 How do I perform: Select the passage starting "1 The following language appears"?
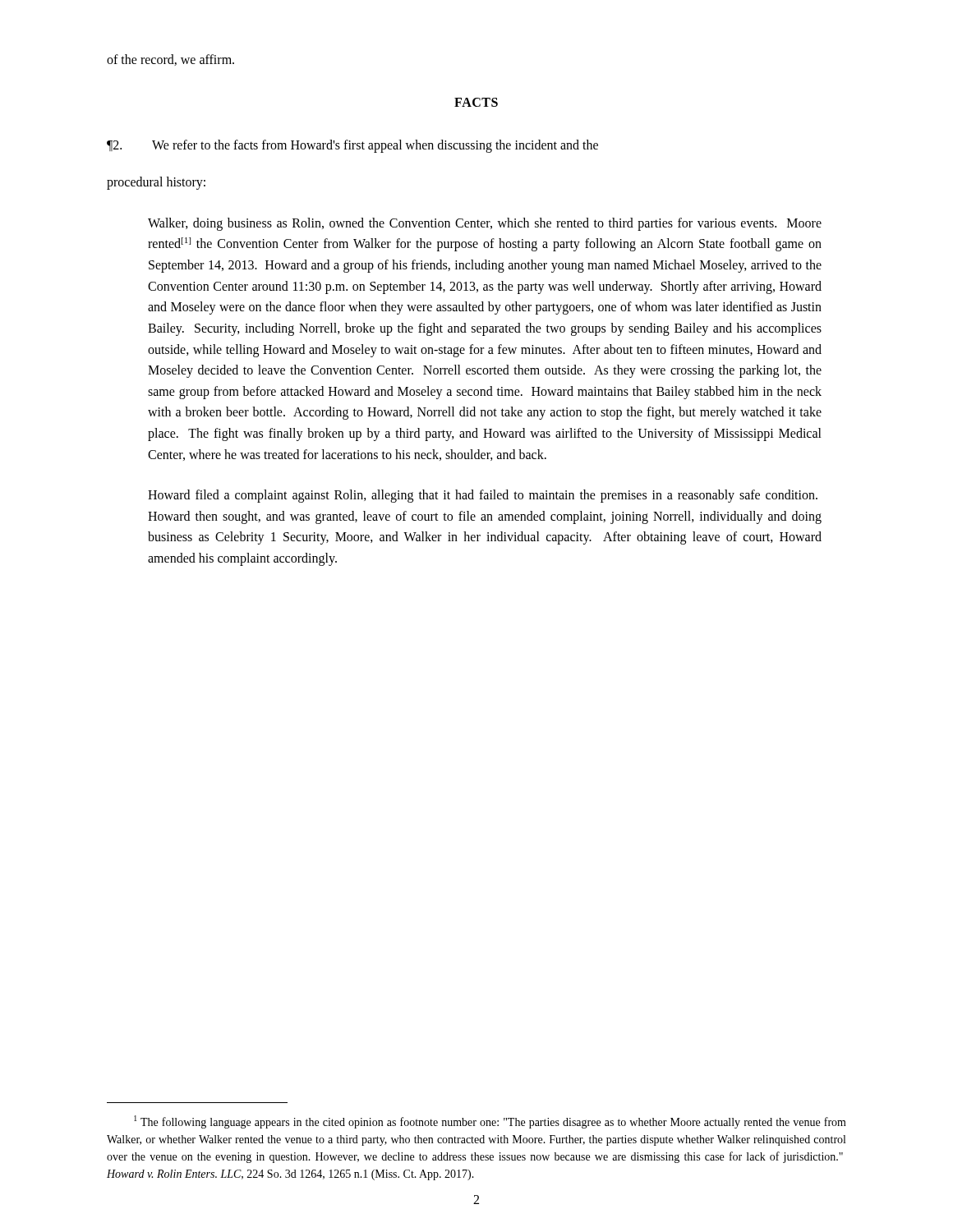tap(476, 1147)
